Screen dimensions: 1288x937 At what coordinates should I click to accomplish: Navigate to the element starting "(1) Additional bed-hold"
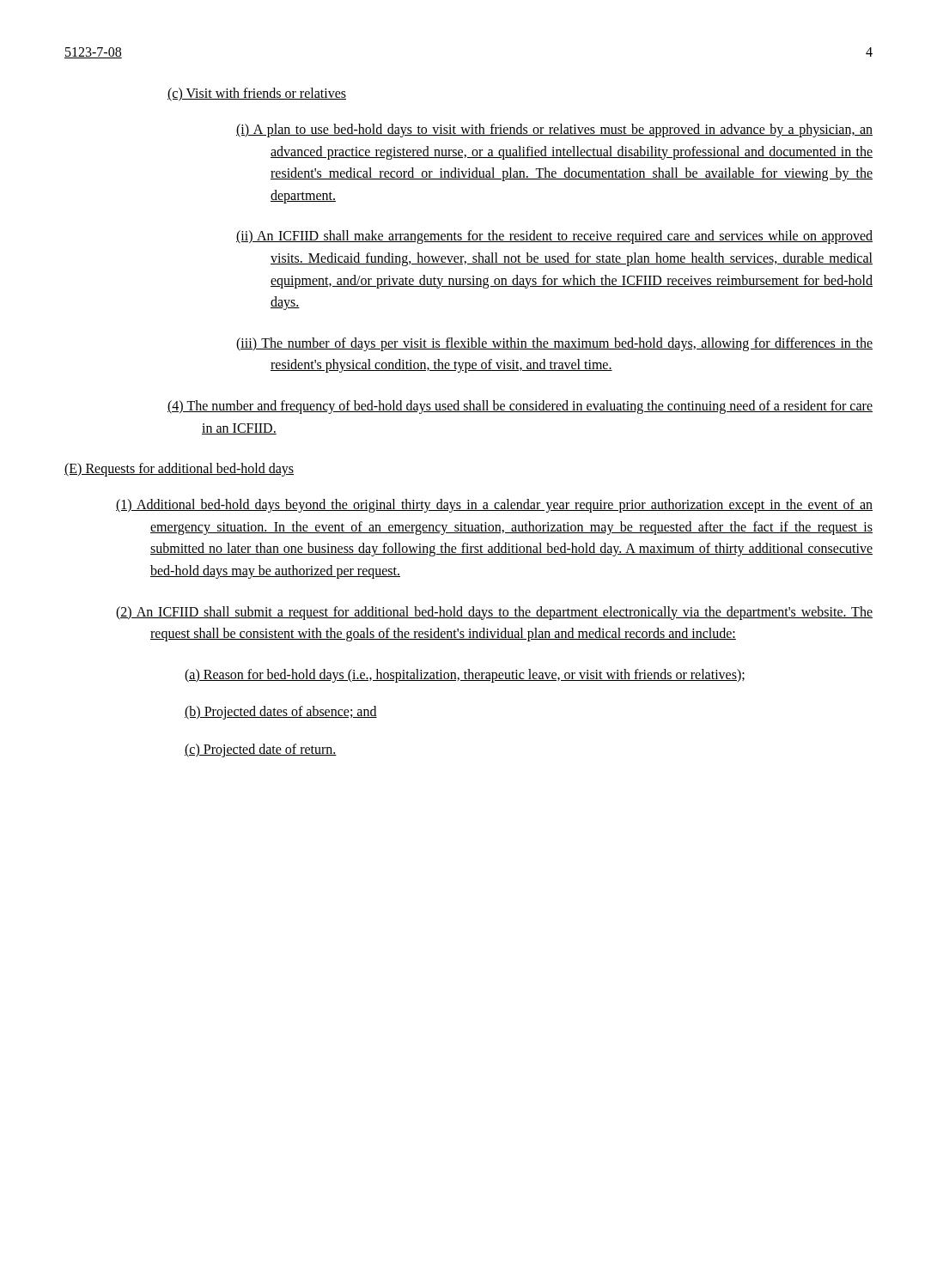(494, 538)
